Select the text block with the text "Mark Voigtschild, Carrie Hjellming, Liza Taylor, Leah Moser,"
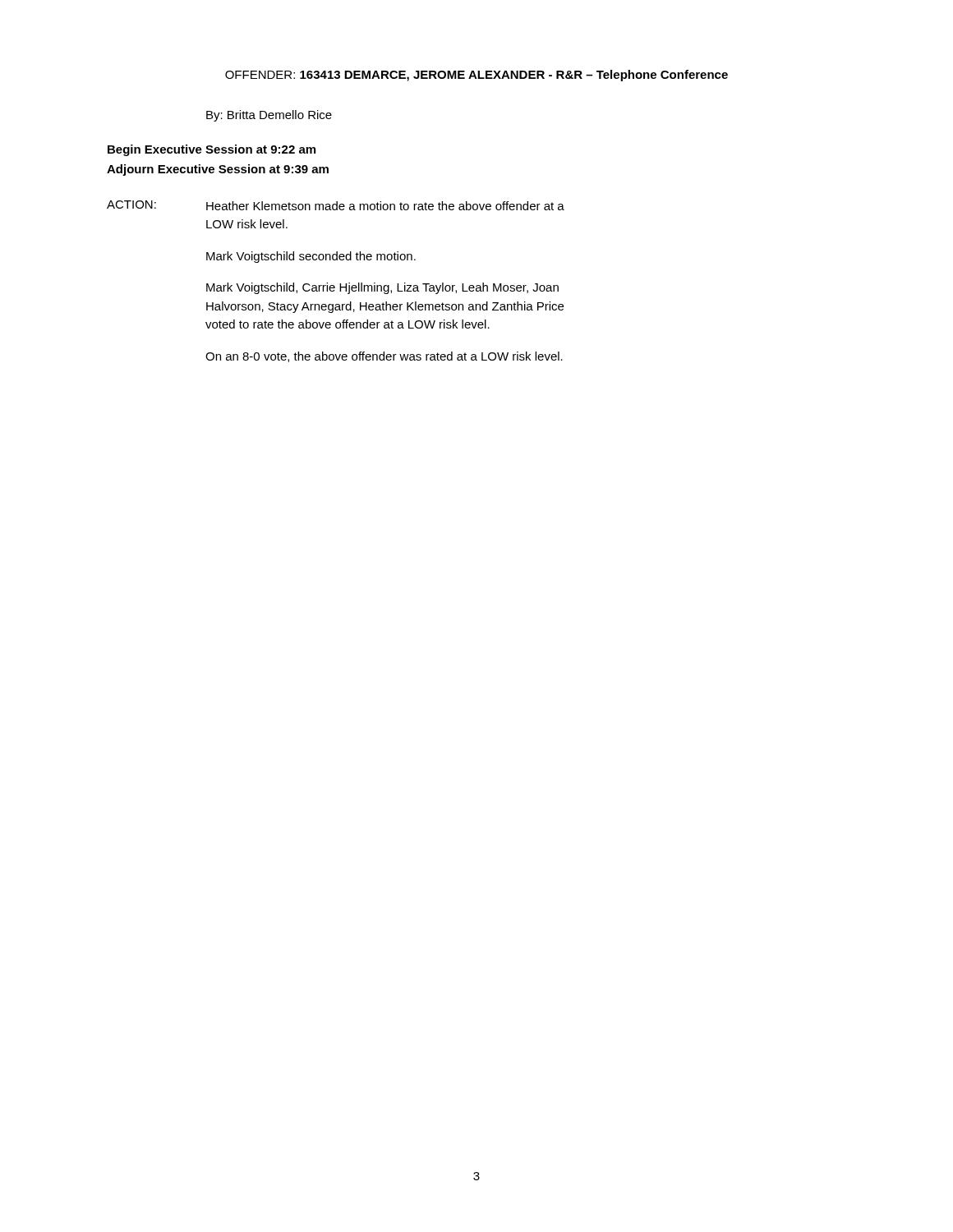 click(x=385, y=306)
